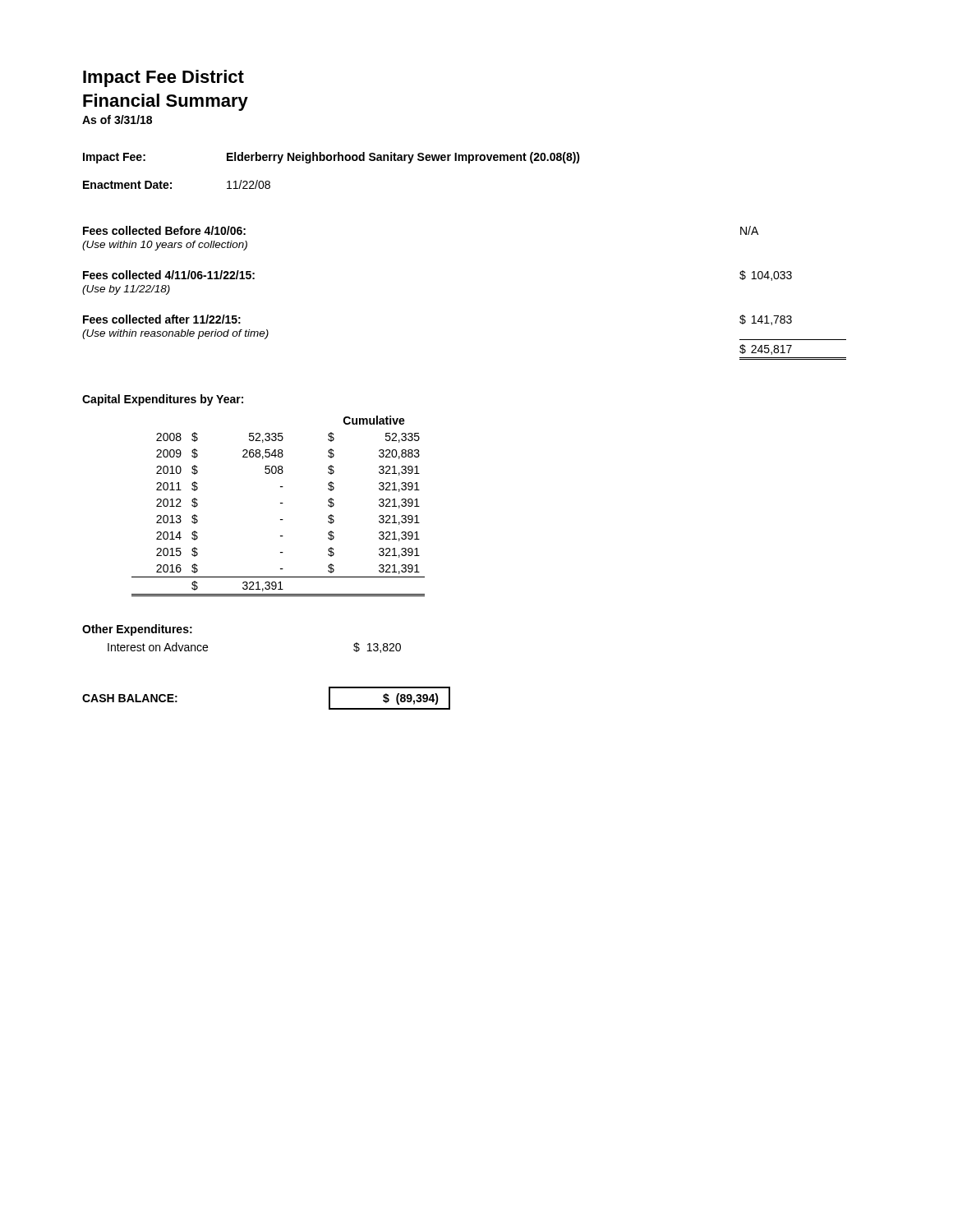Locate the block starting "Capital Expenditures by Year:"
The image size is (953, 1232).
point(163,399)
